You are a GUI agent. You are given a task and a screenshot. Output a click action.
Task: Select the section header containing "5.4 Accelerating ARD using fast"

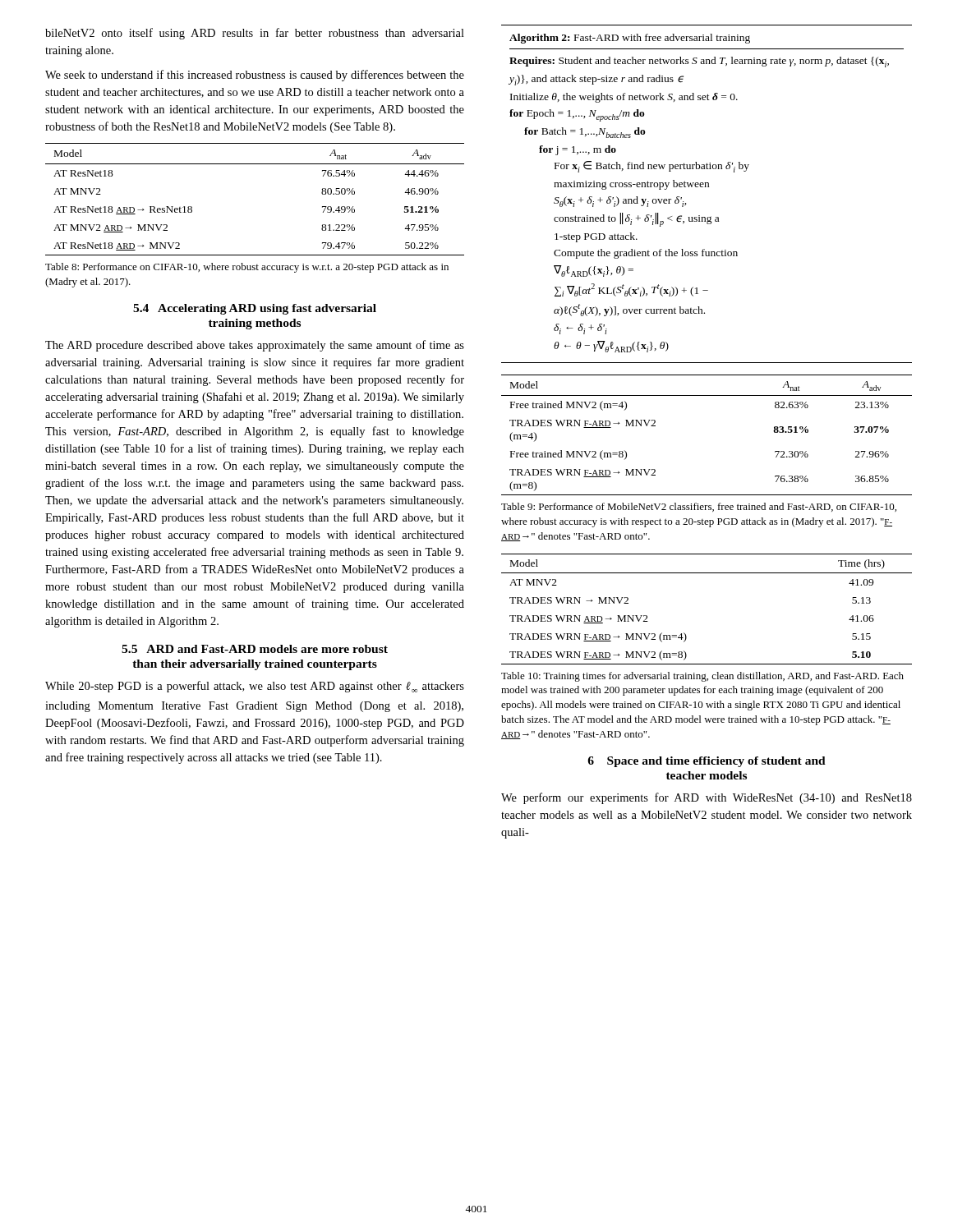[255, 315]
